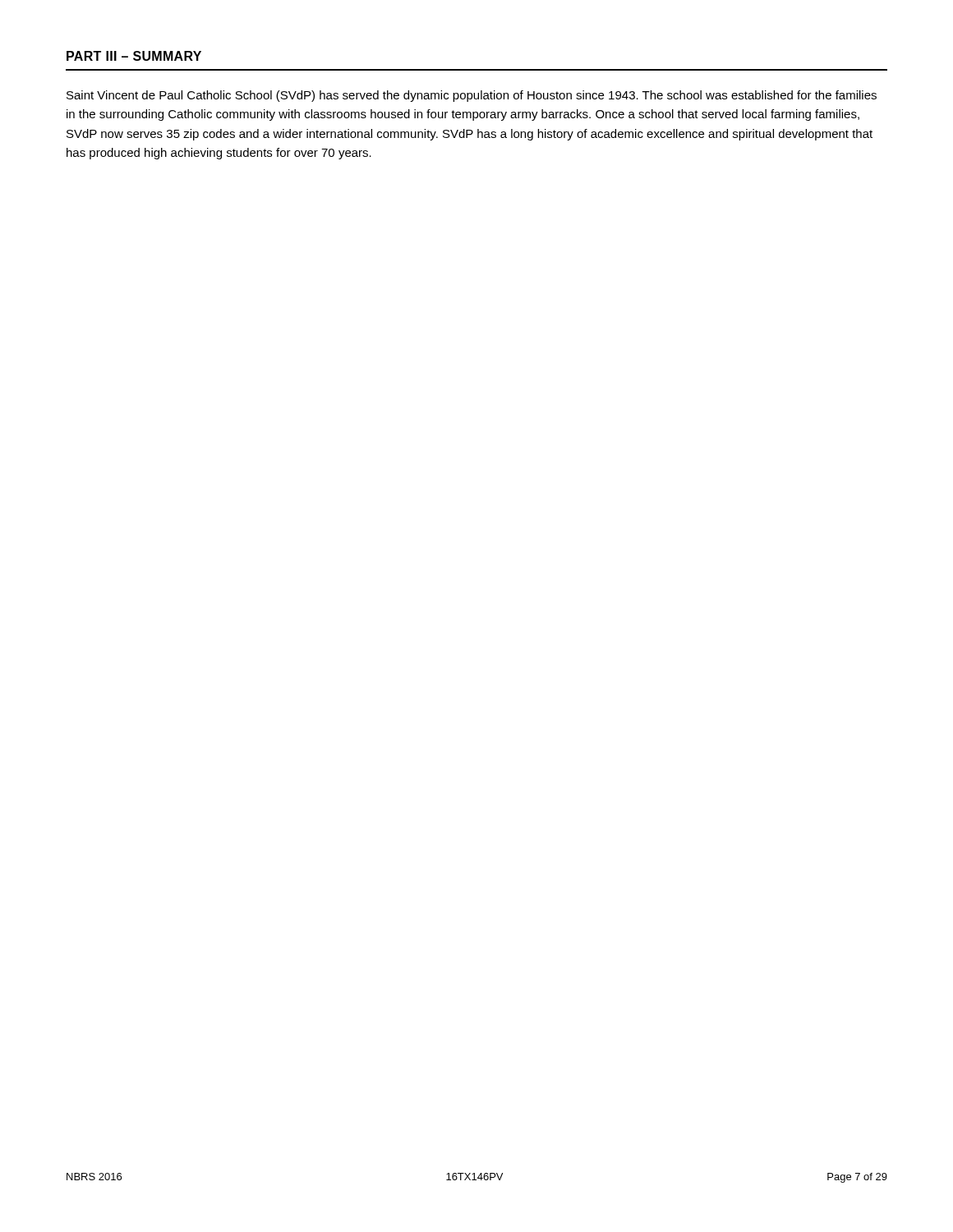
Task: Point to the block beginning "Saint Vincent de"
Action: point(471,124)
